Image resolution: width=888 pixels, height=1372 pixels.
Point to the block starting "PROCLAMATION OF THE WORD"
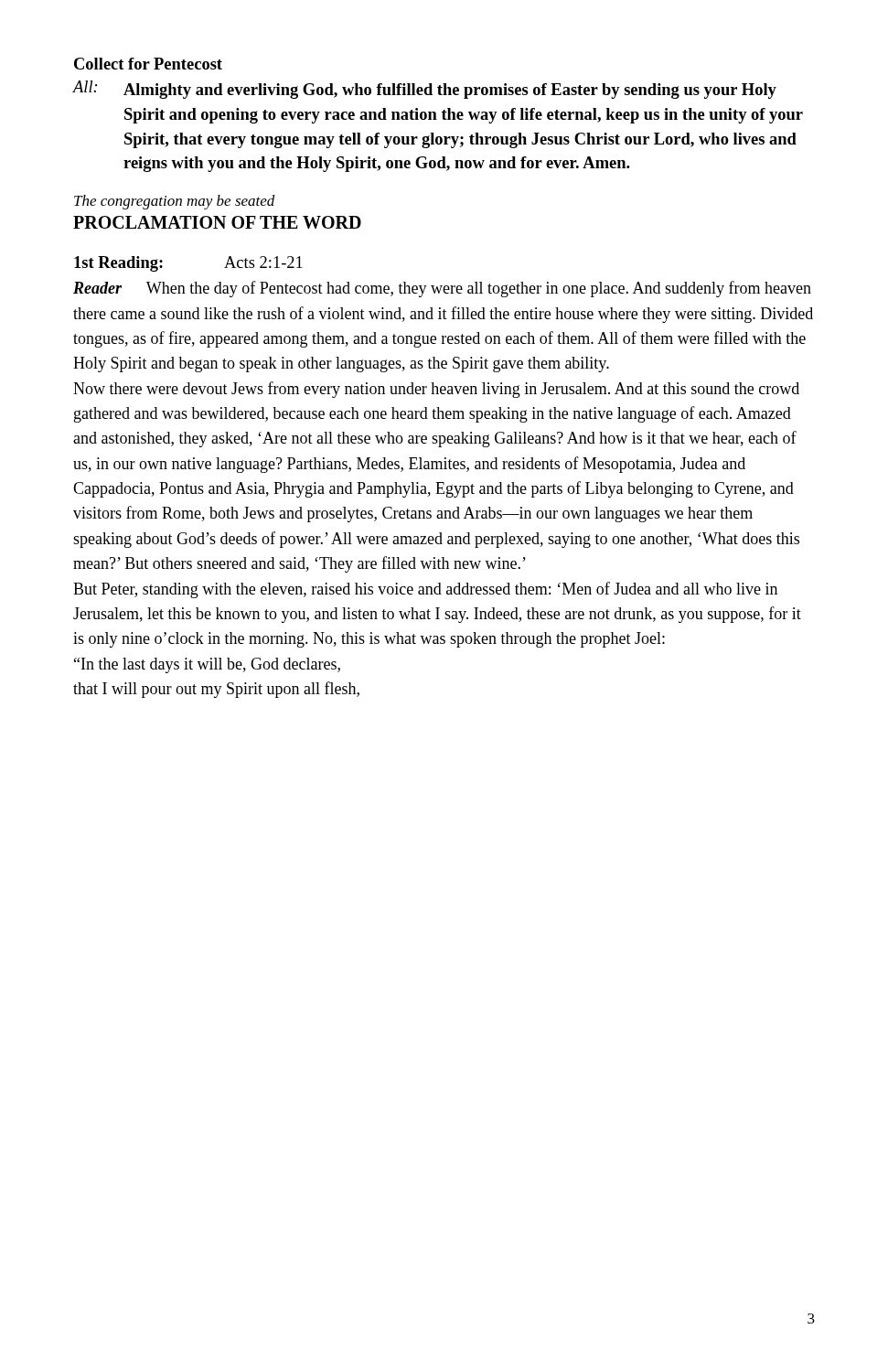click(x=217, y=222)
